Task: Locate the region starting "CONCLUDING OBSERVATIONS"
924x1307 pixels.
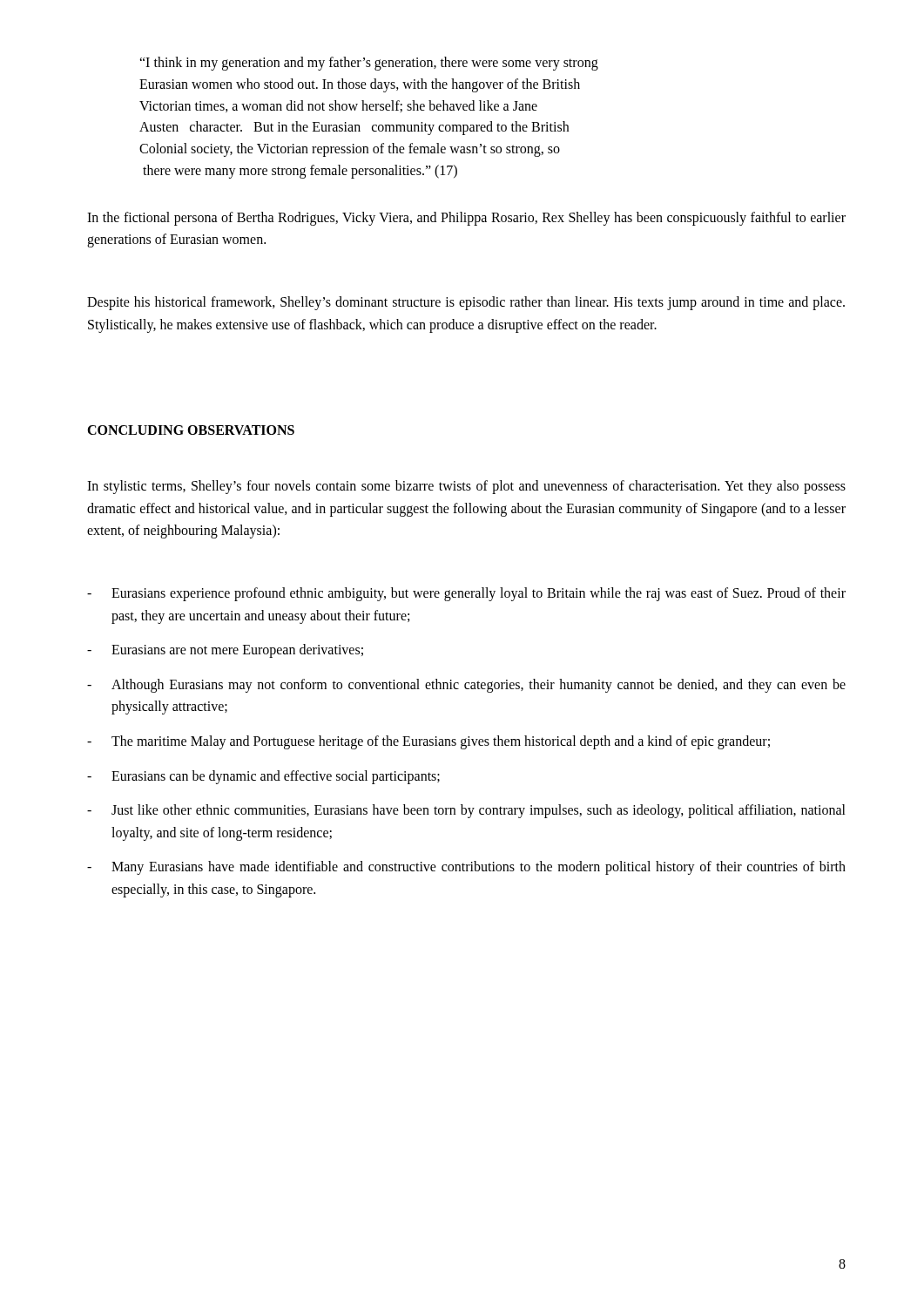Action: [x=191, y=430]
